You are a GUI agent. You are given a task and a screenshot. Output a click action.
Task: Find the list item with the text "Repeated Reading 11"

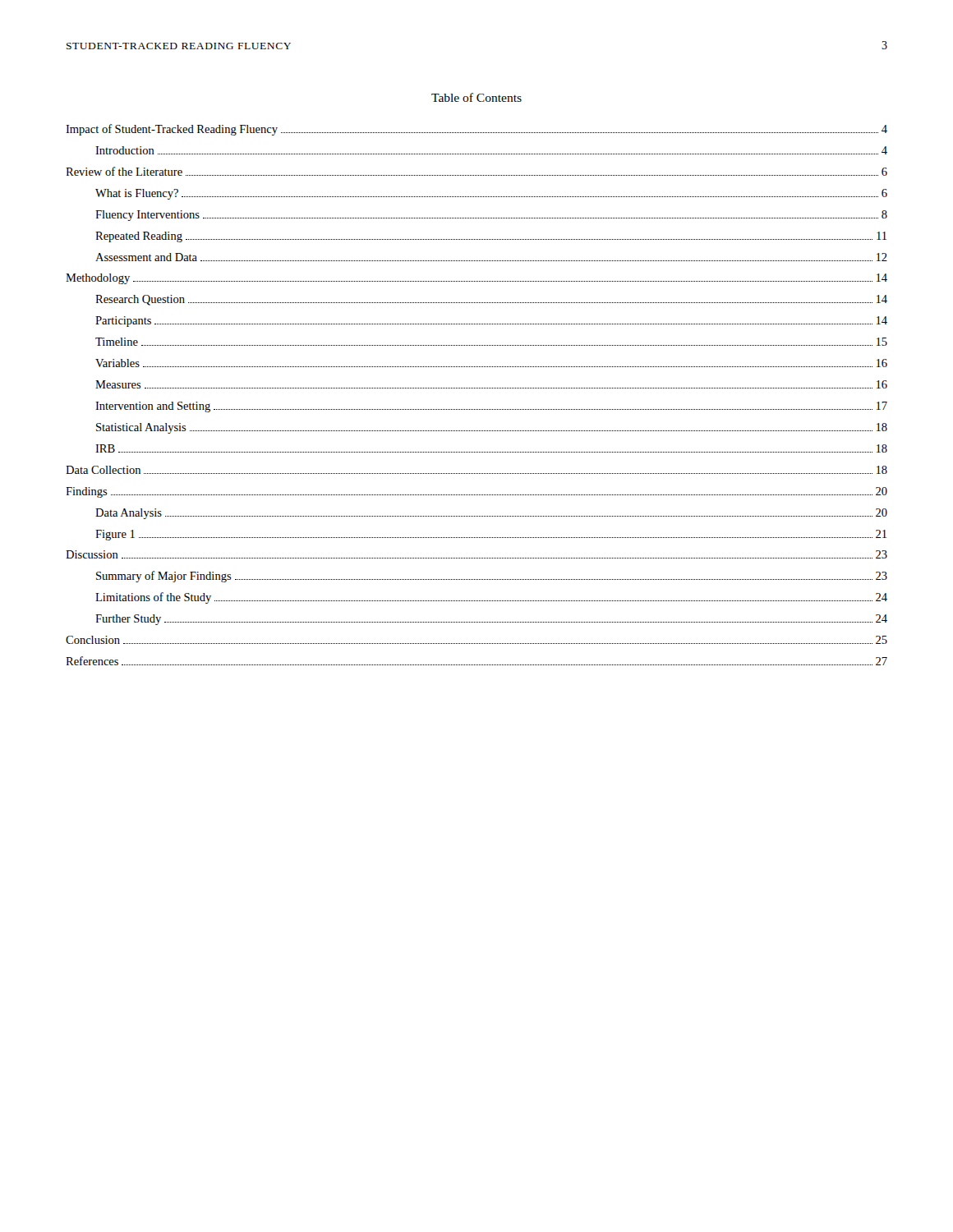tap(491, 236)
